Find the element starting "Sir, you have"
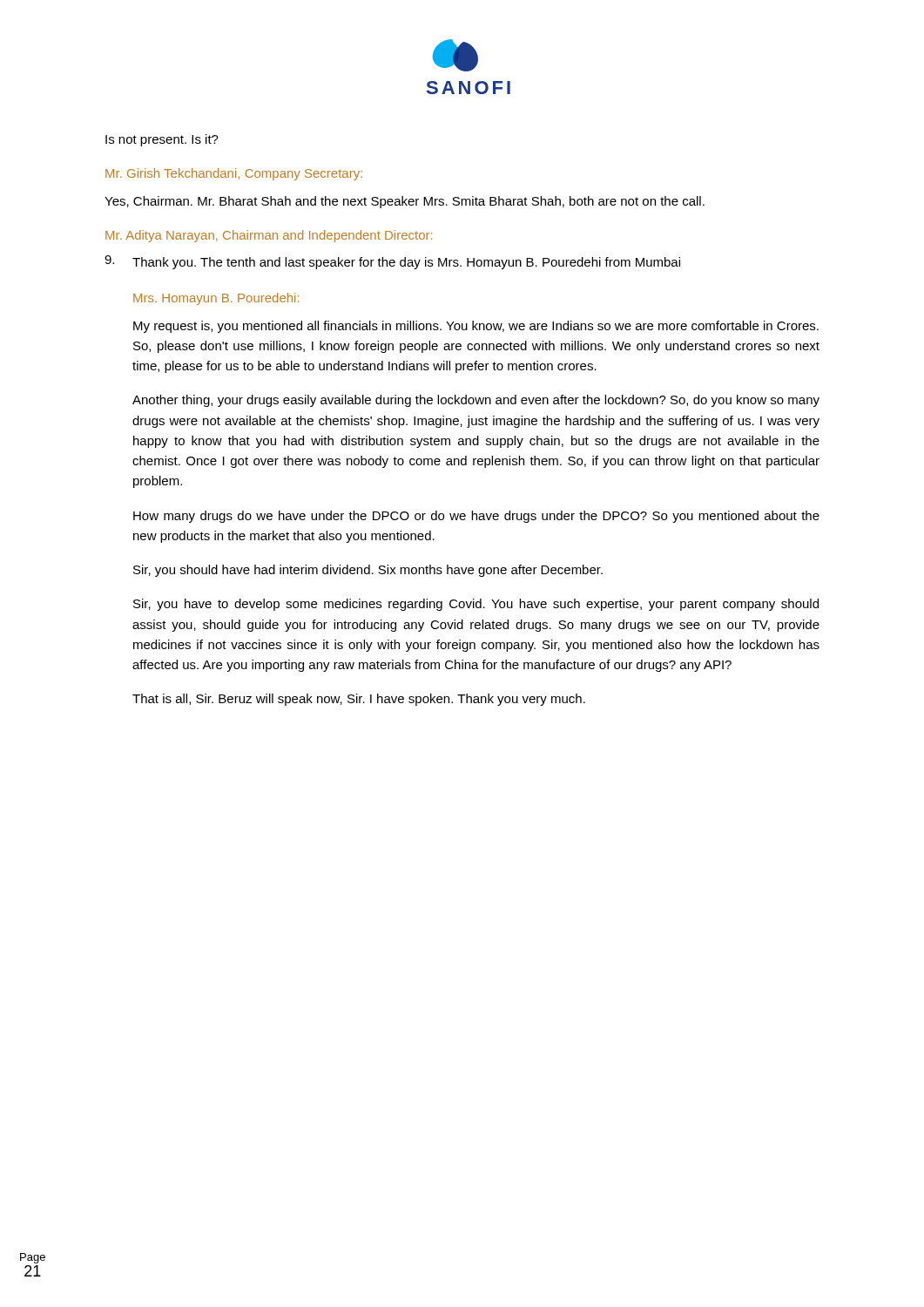The height and width of the screenshot is (1307, 924). click(476, 634)
